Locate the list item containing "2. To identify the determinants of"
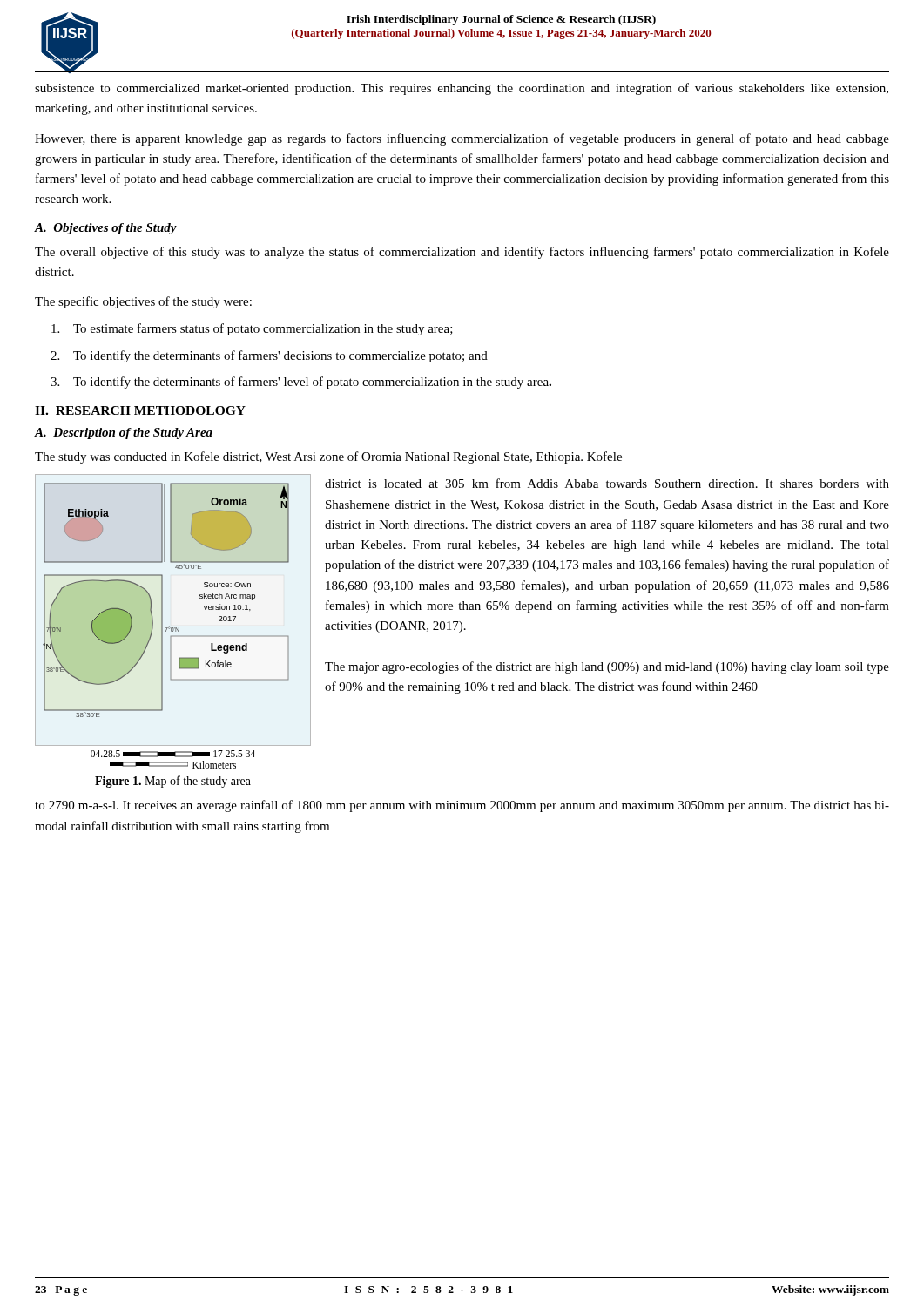This screenshot has width=924, height=1307. (x=269, y=356)
